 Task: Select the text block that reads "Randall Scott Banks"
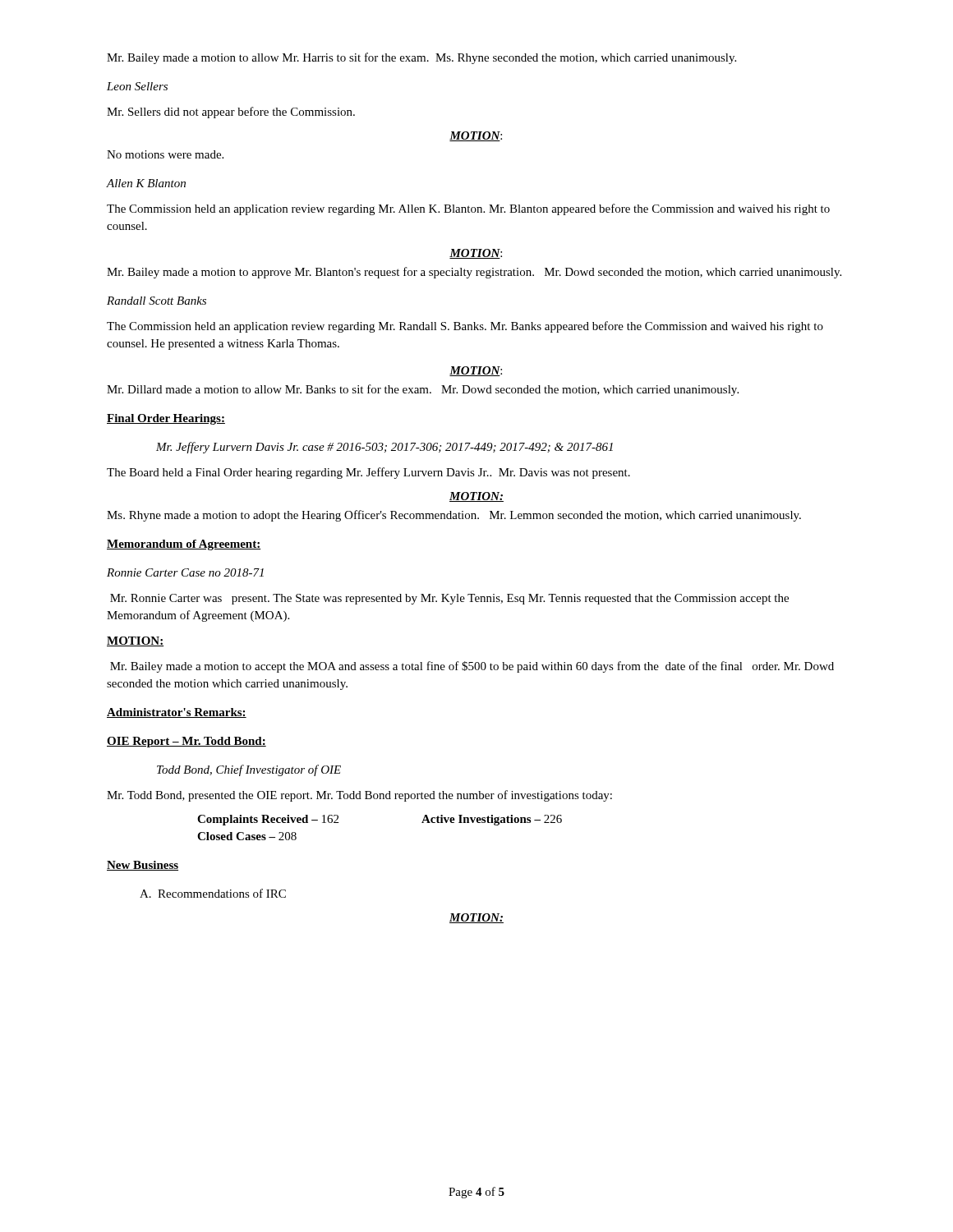click(476, 322)
